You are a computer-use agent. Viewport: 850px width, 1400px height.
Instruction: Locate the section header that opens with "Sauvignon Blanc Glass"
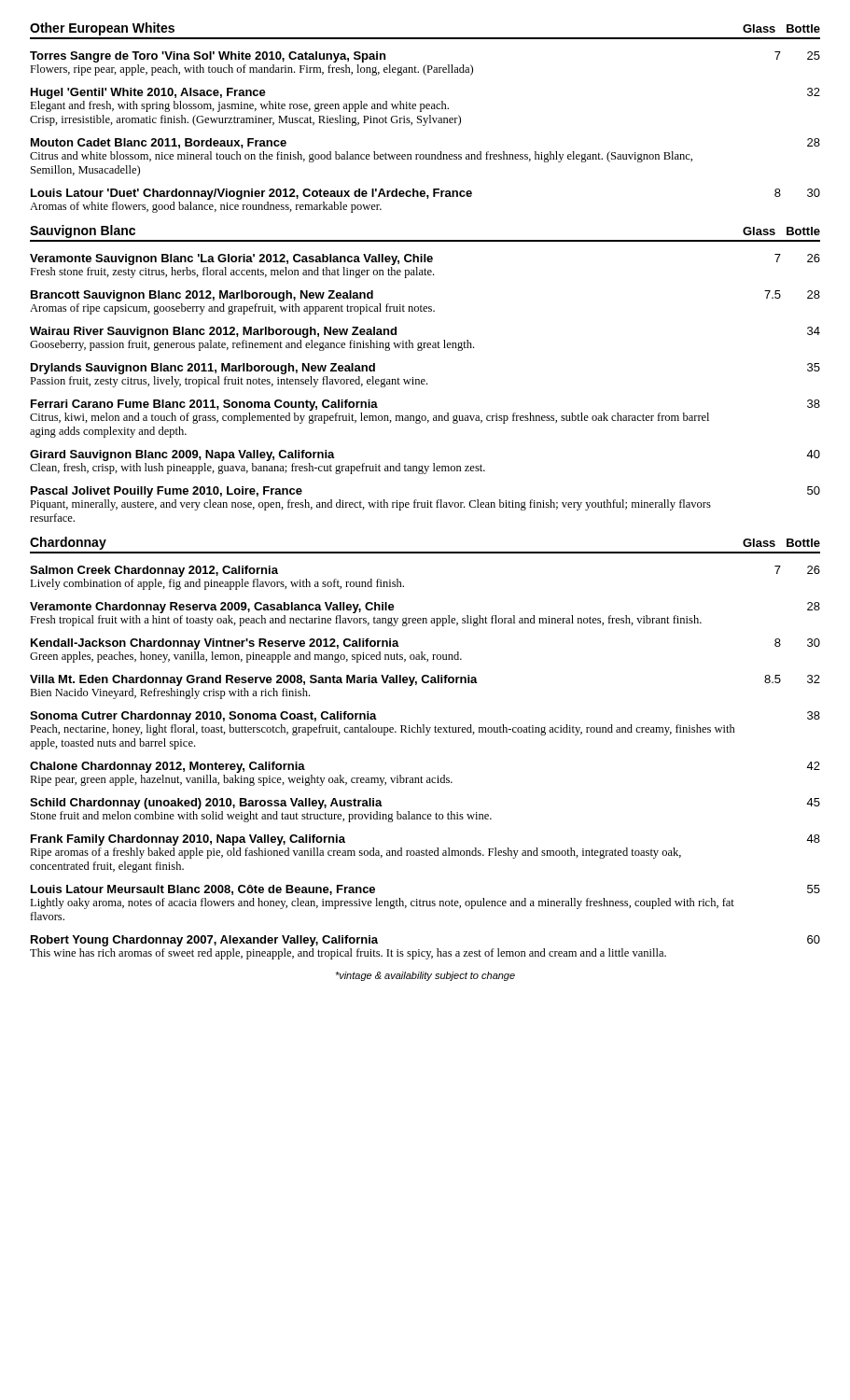point(425,231)
